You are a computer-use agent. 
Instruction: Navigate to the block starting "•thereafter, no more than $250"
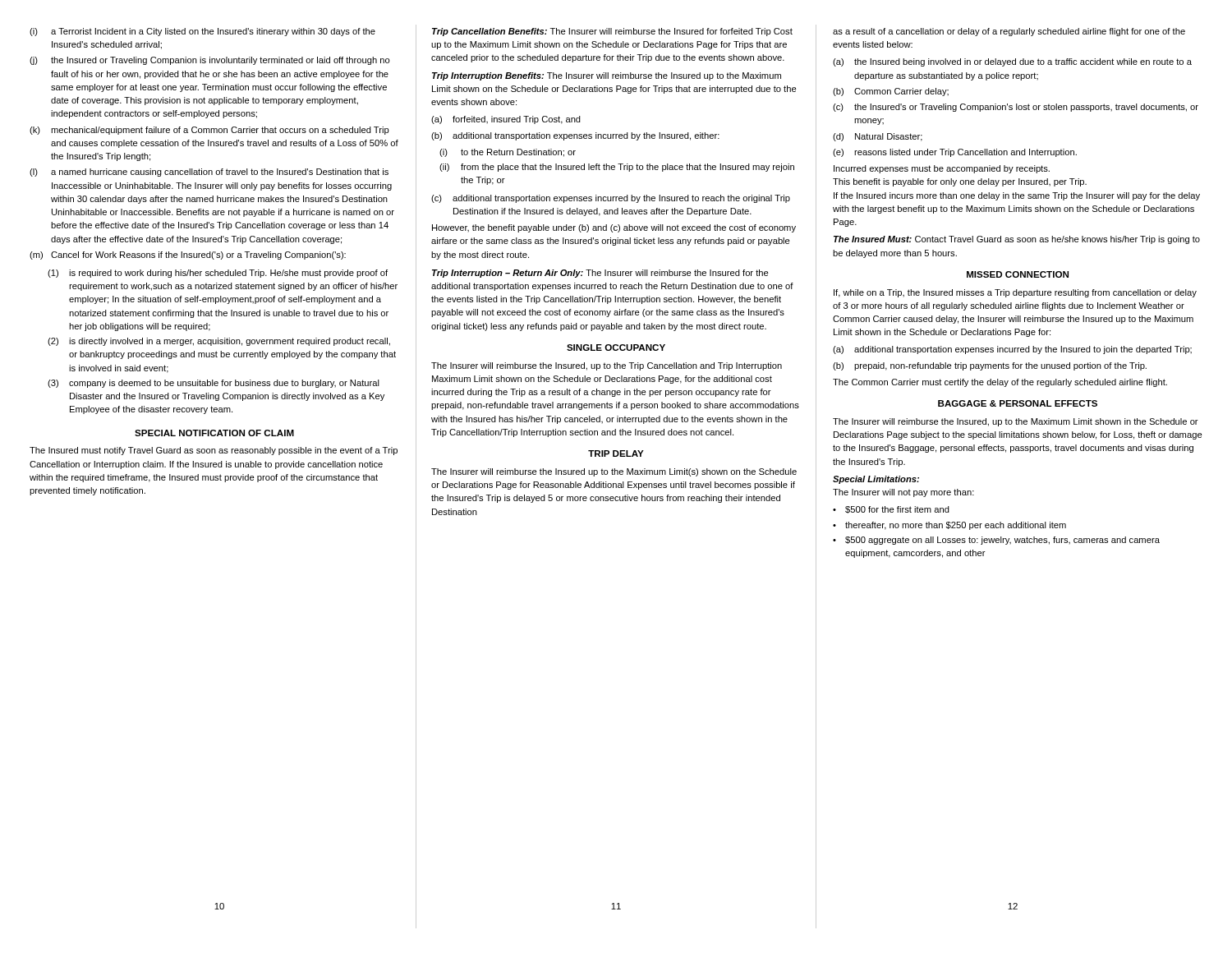coord(1018,525)
